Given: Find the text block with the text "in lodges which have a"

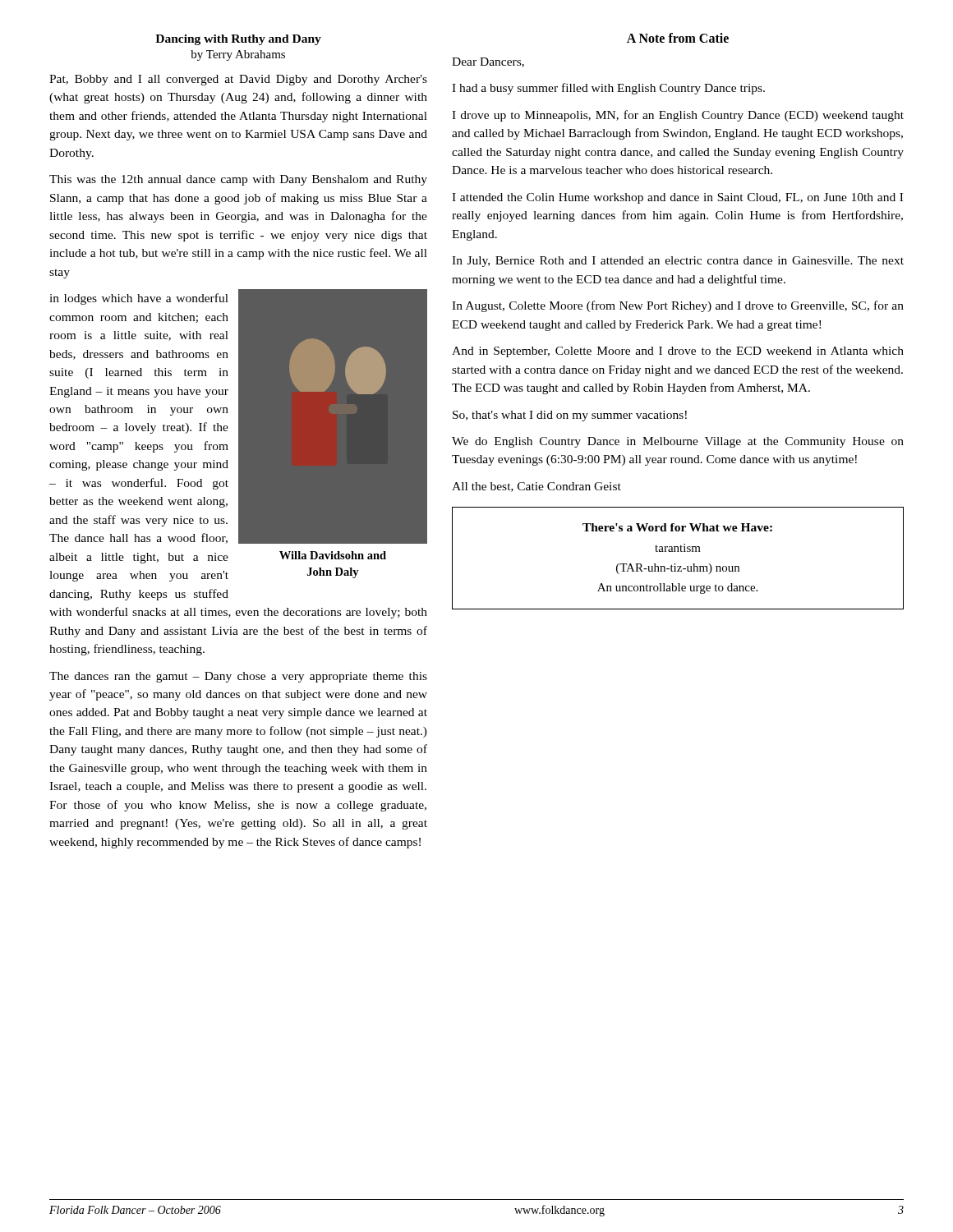Looking at the screenshot, I should 238,570.
